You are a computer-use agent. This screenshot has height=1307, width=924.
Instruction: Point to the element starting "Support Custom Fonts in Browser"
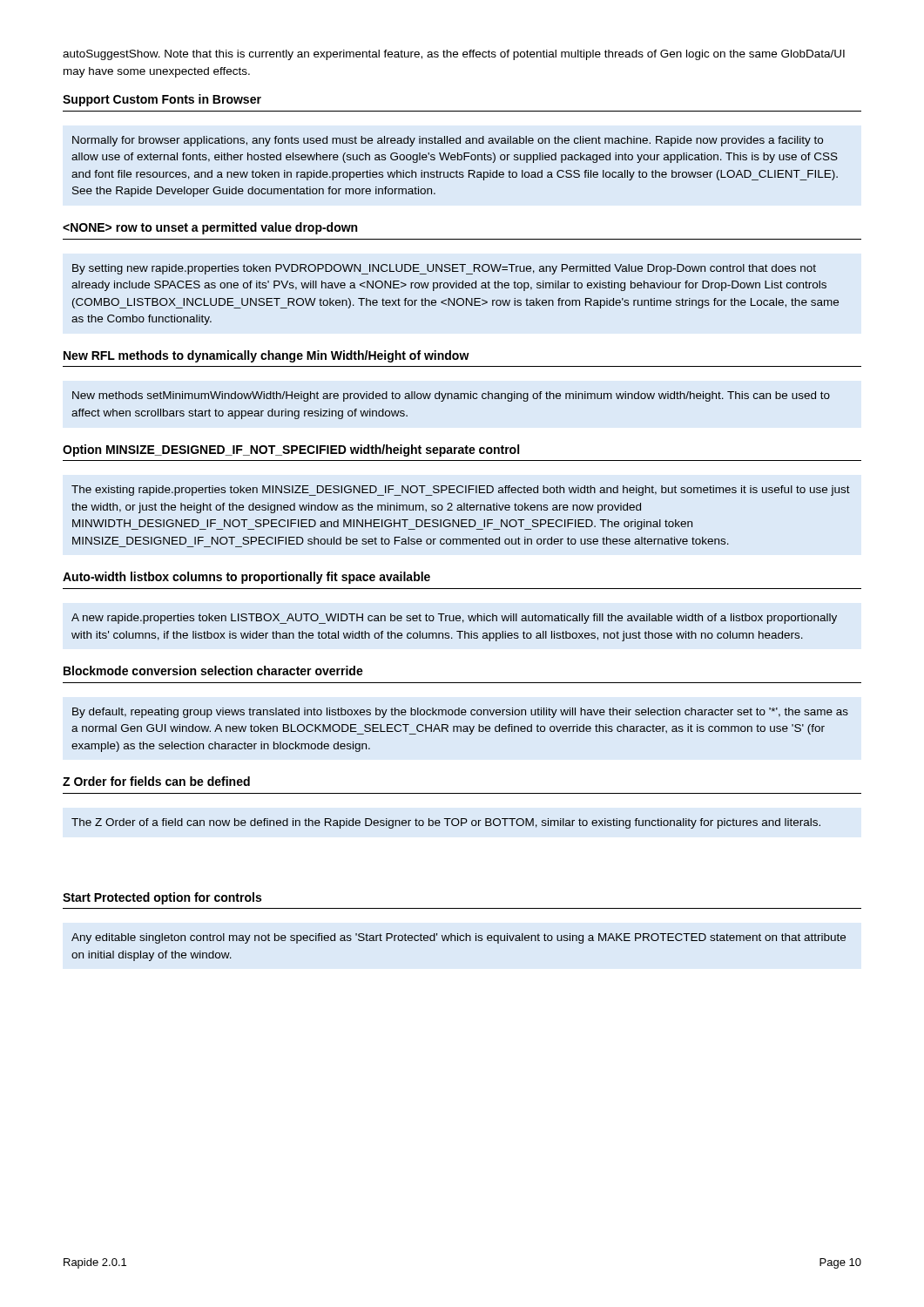[462, 101]
